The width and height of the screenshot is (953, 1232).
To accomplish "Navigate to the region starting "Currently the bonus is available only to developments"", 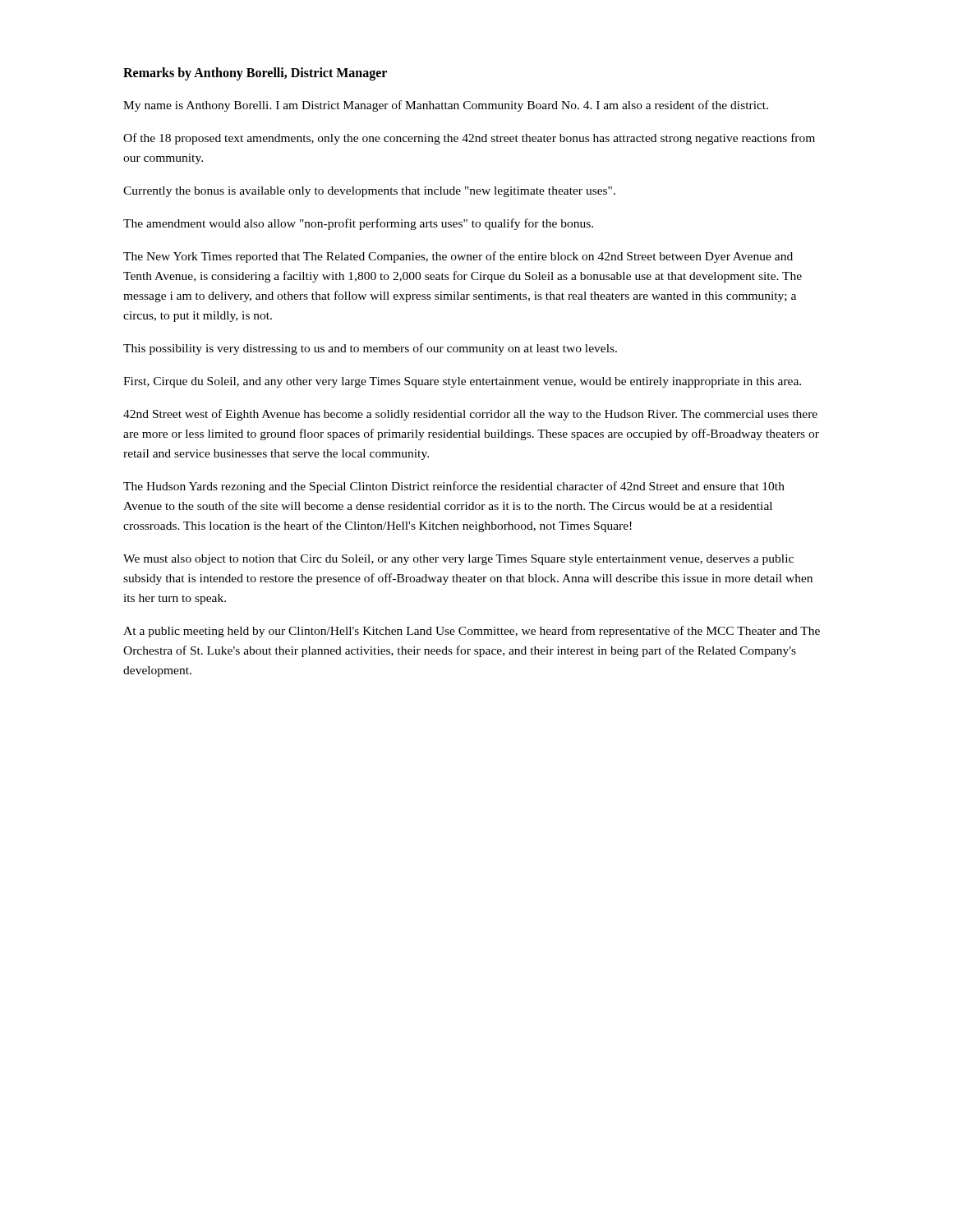I will (370, 190).
